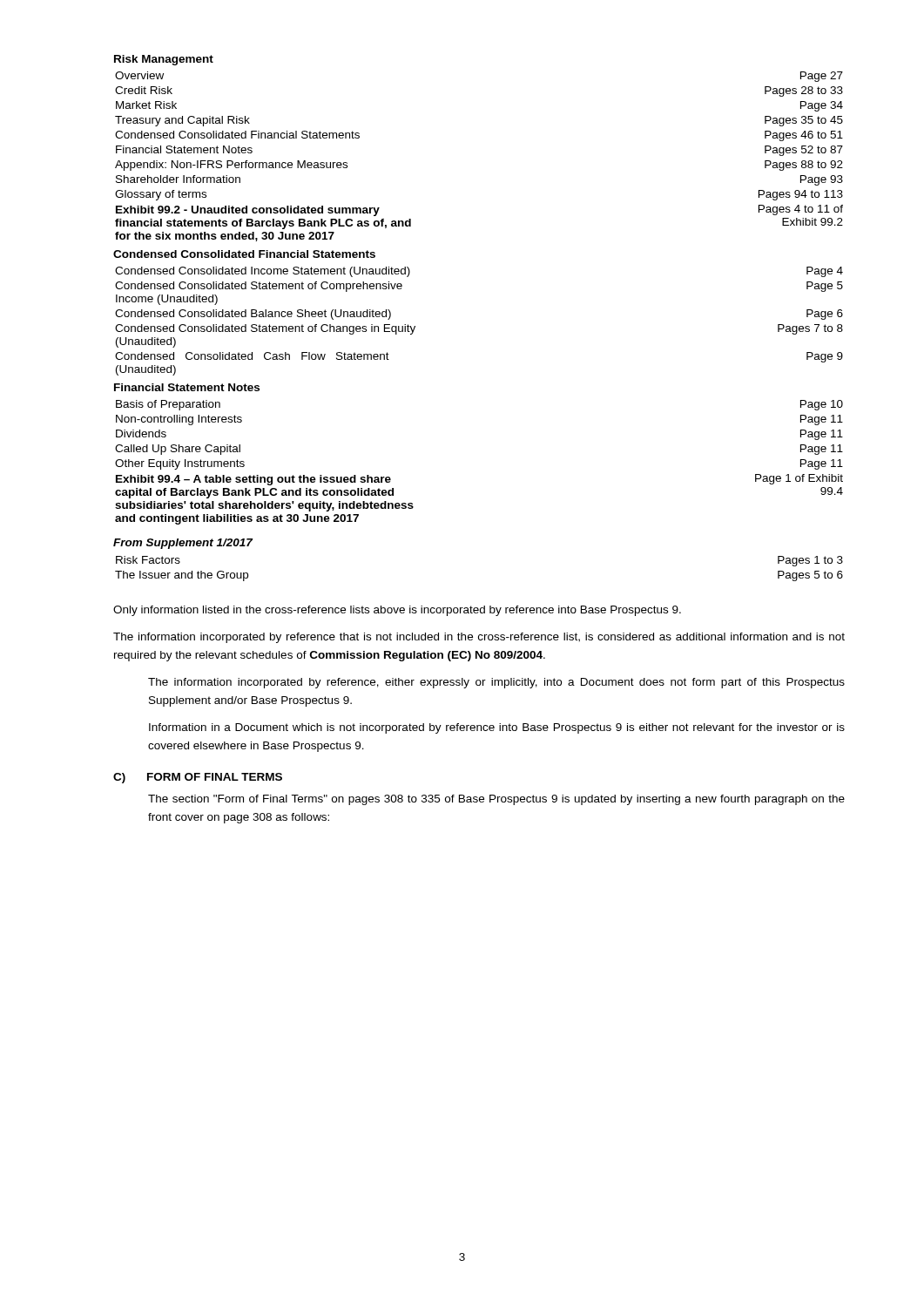Locate the region starting "Risk Management"
This screenshot has height=1307, width=924.
pos(163,59)
